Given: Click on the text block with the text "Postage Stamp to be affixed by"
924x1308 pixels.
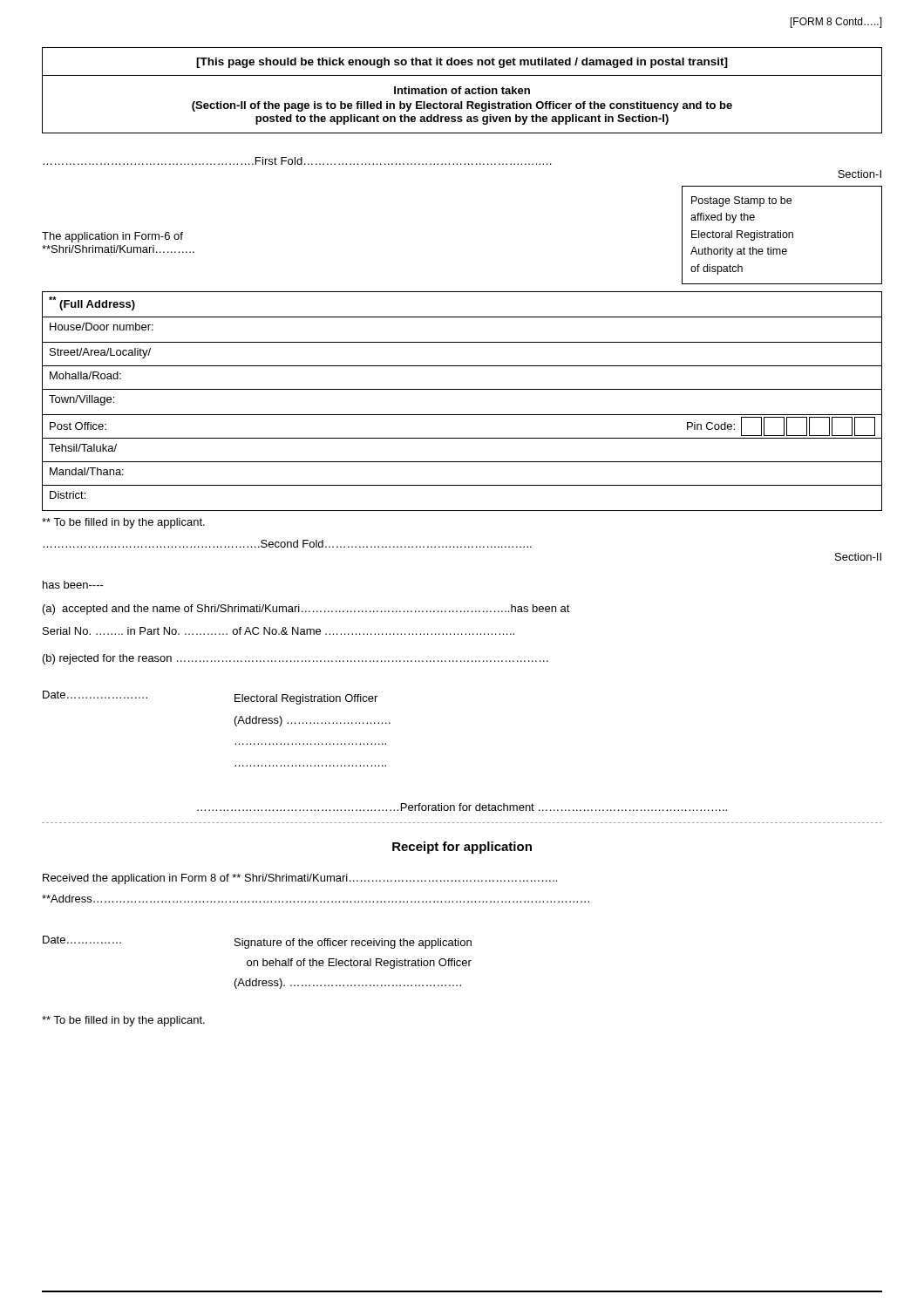Looking at the screenshot, I should (742, 234).
